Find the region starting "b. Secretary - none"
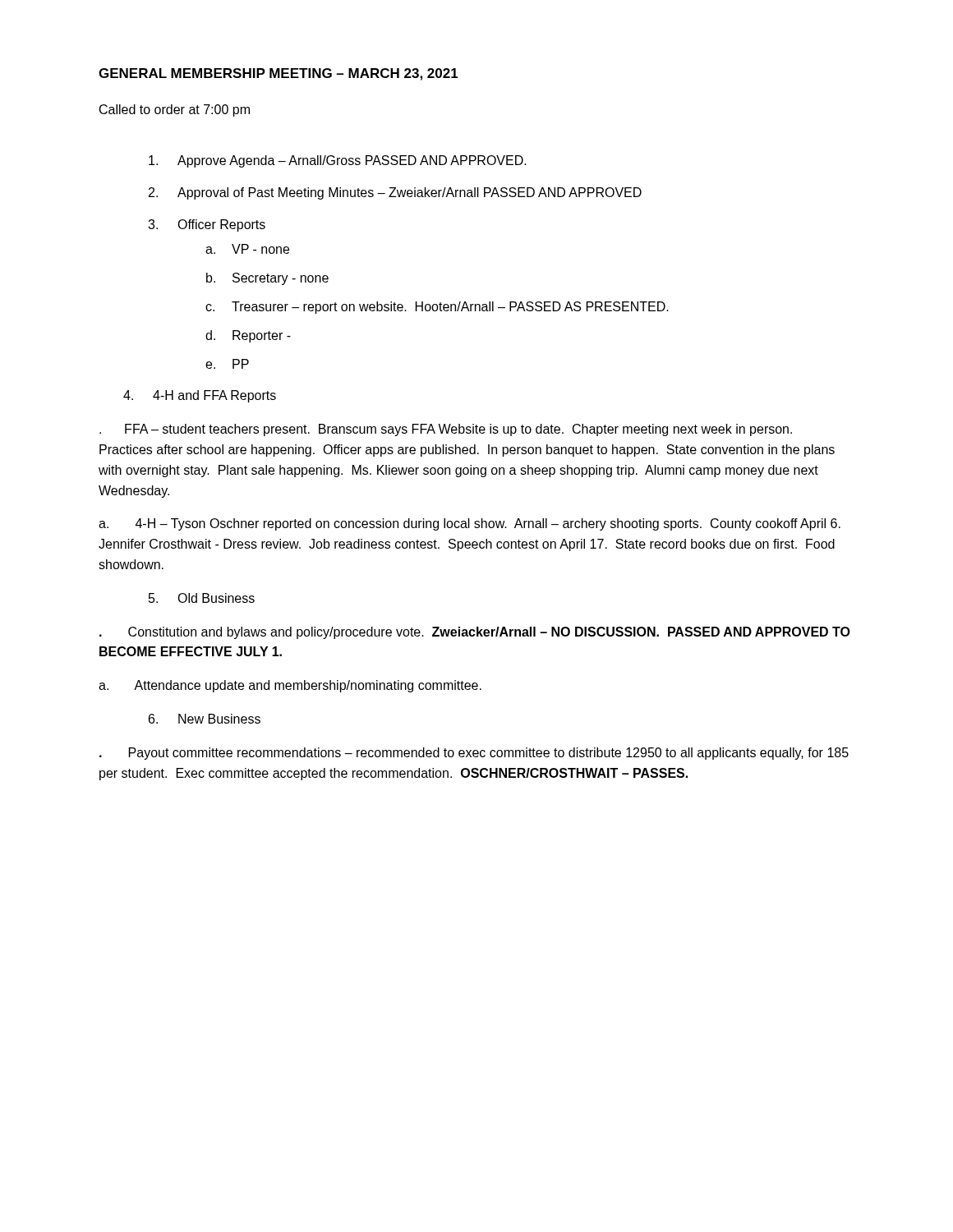953x1232 pixels. point(267,279)
